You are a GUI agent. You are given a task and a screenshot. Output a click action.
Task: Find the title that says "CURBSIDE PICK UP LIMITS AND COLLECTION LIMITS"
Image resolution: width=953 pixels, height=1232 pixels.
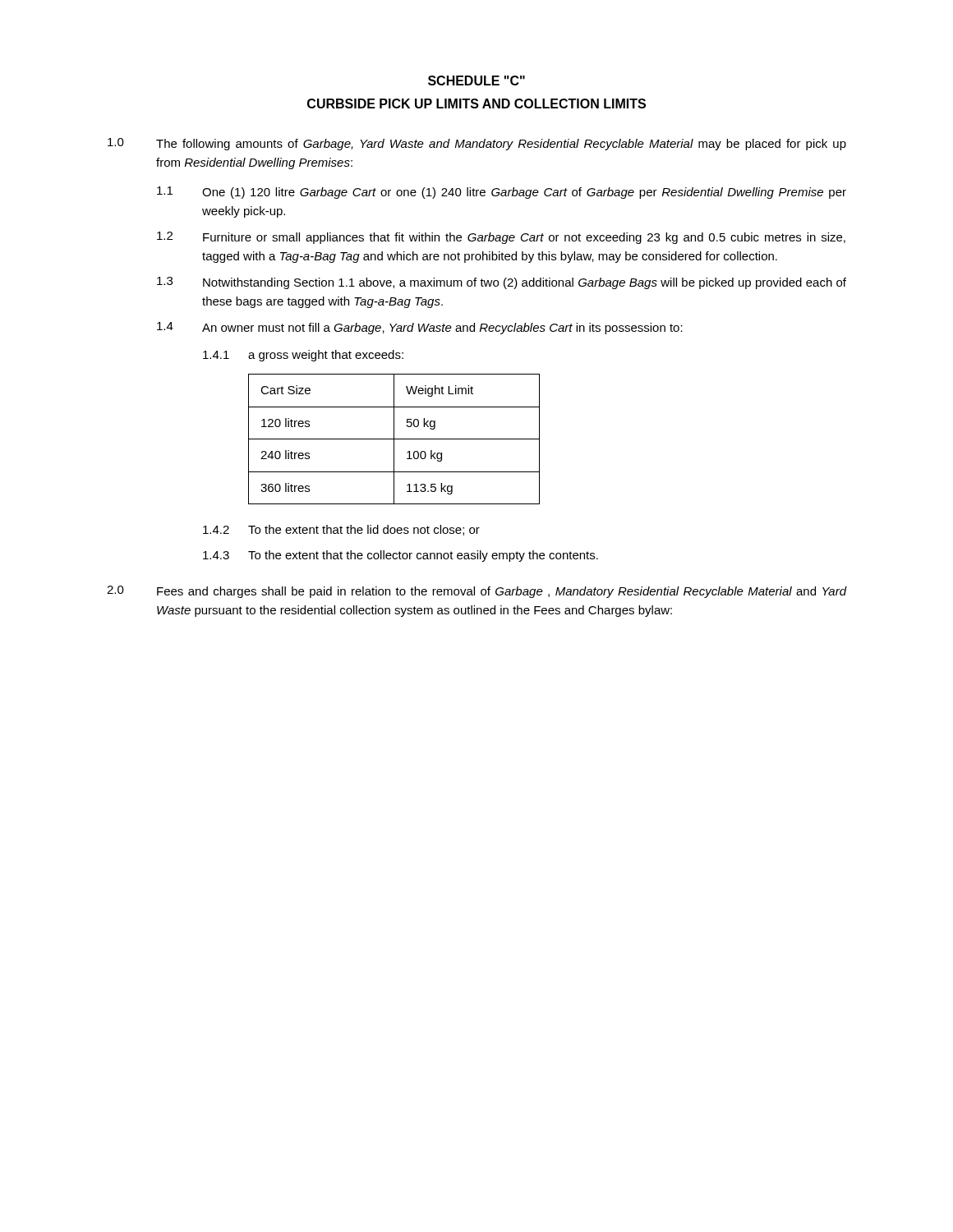pos(476,104)
